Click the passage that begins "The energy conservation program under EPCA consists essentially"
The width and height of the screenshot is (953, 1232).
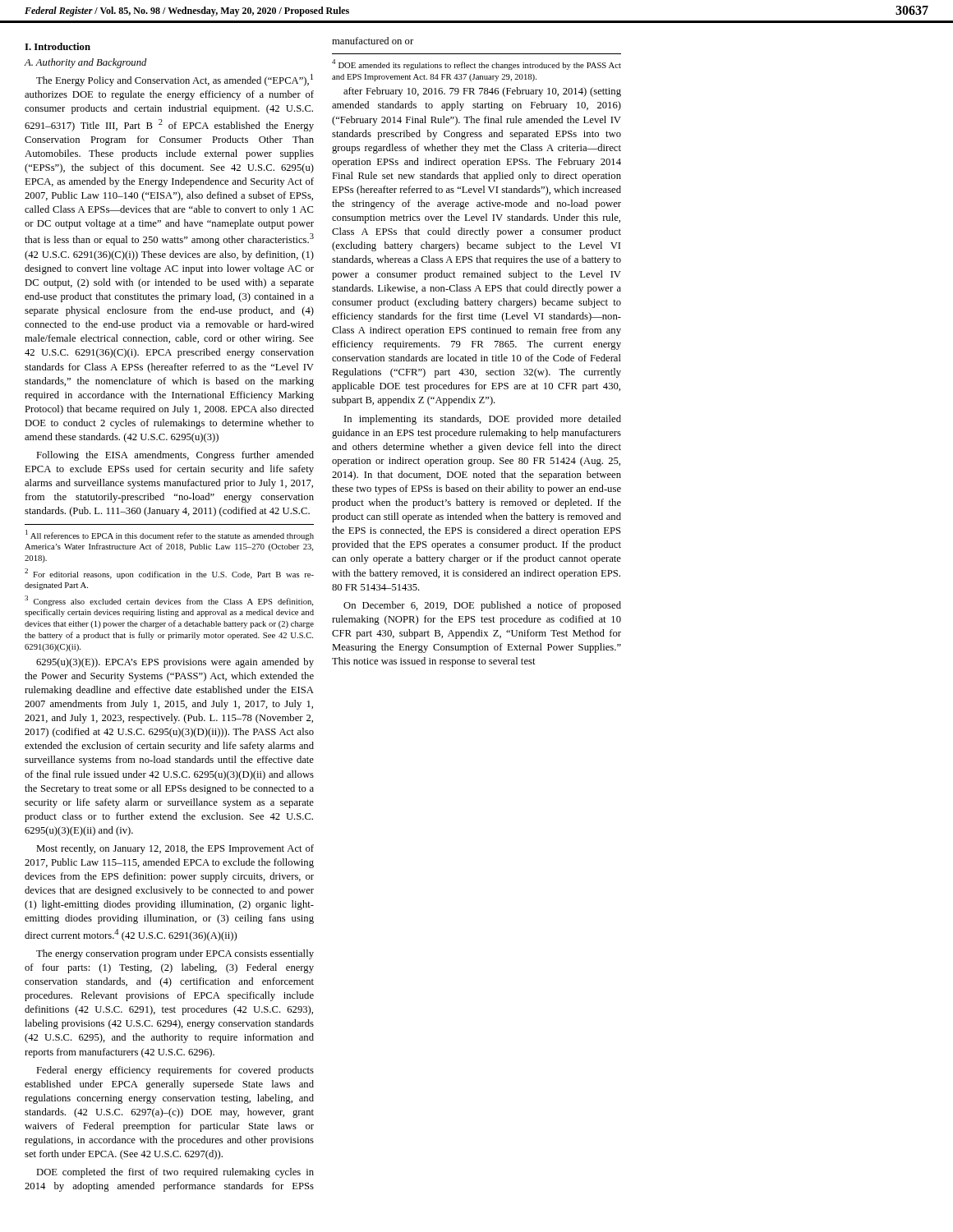(x=169, y=1003)
